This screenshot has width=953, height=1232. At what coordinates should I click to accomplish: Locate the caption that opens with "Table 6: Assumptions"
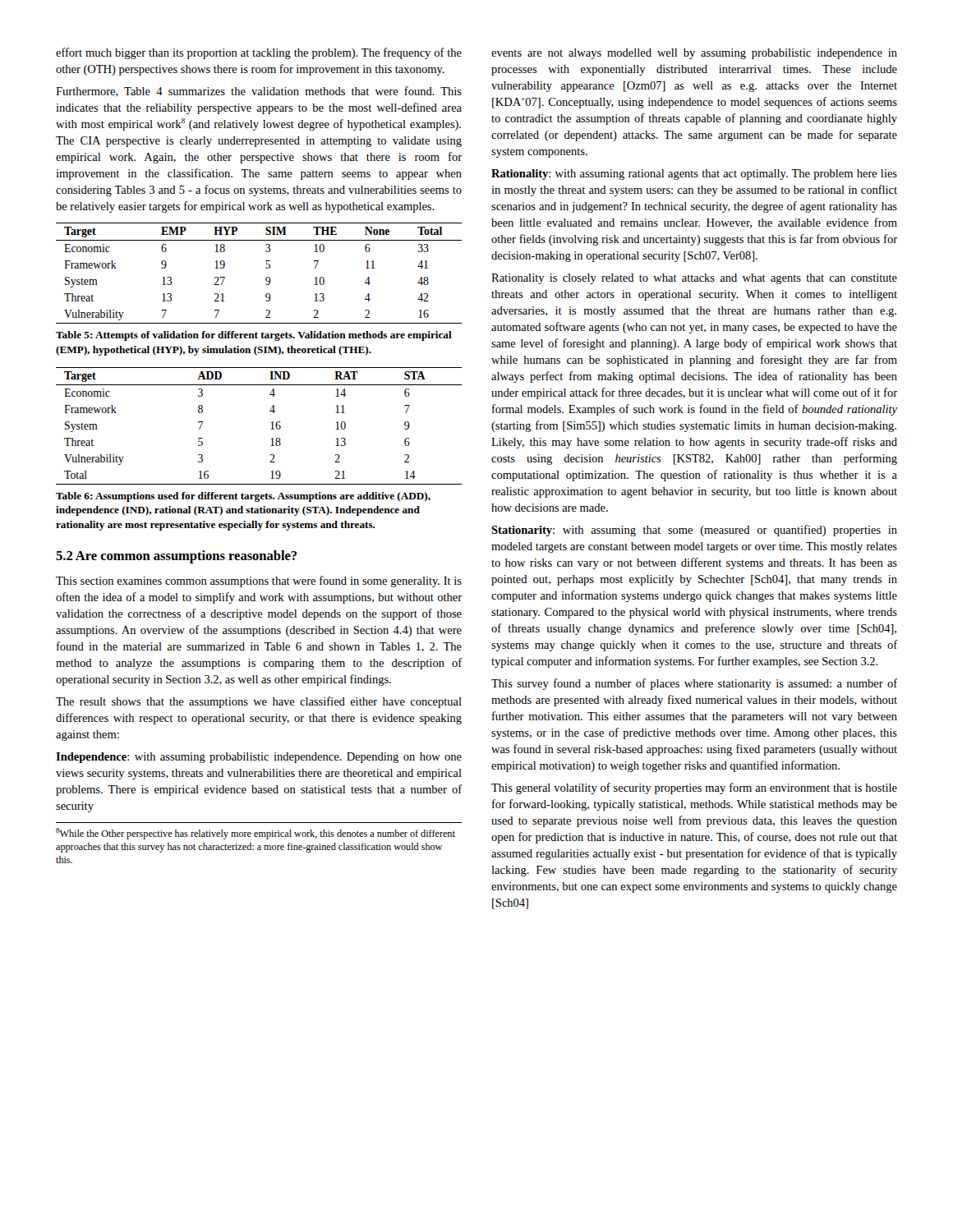(259, 510)
